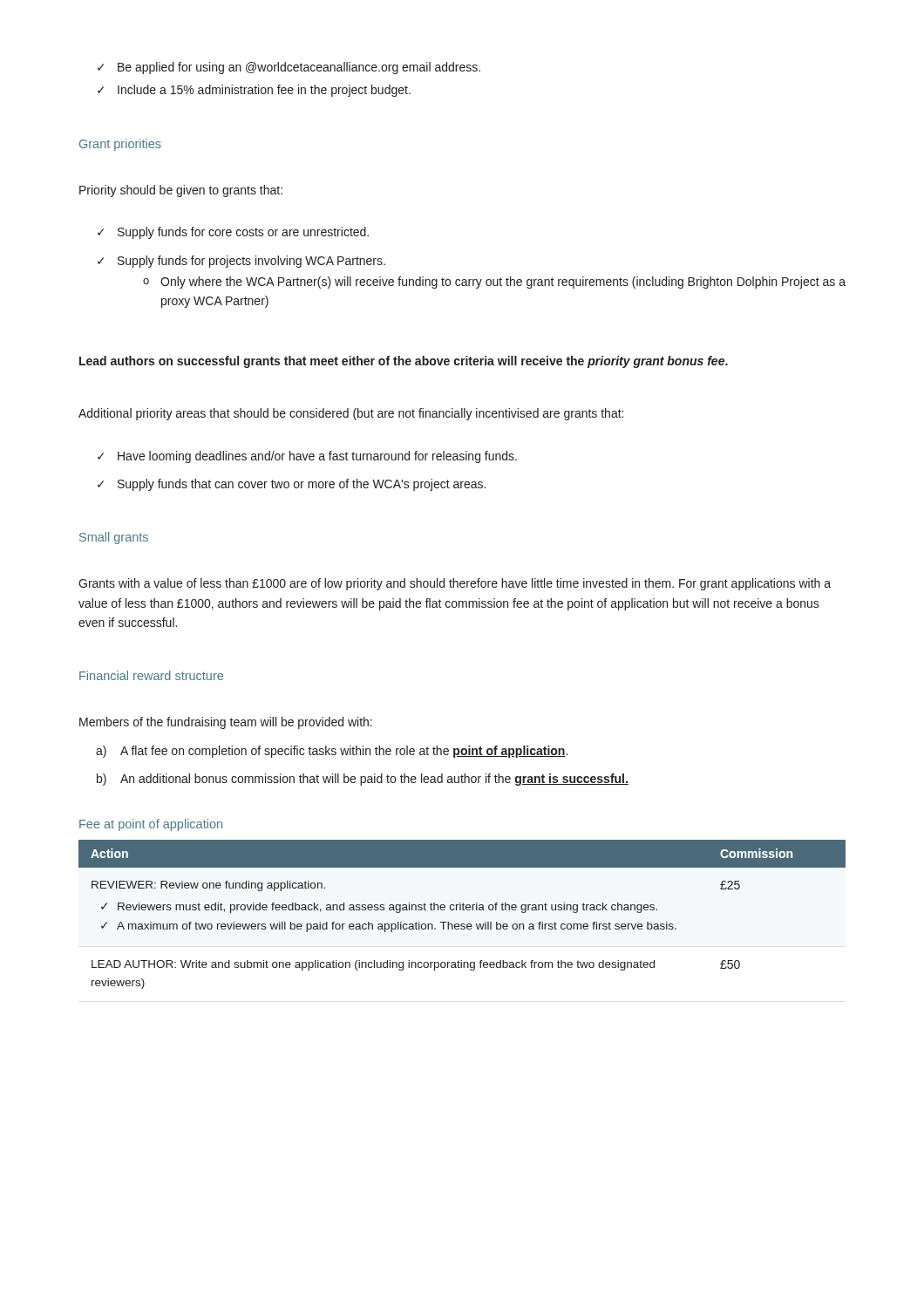Click on the passage starting "Members of the fundraising"
The height and width of the screenshot is (1308, 924).
click(226, 723)
